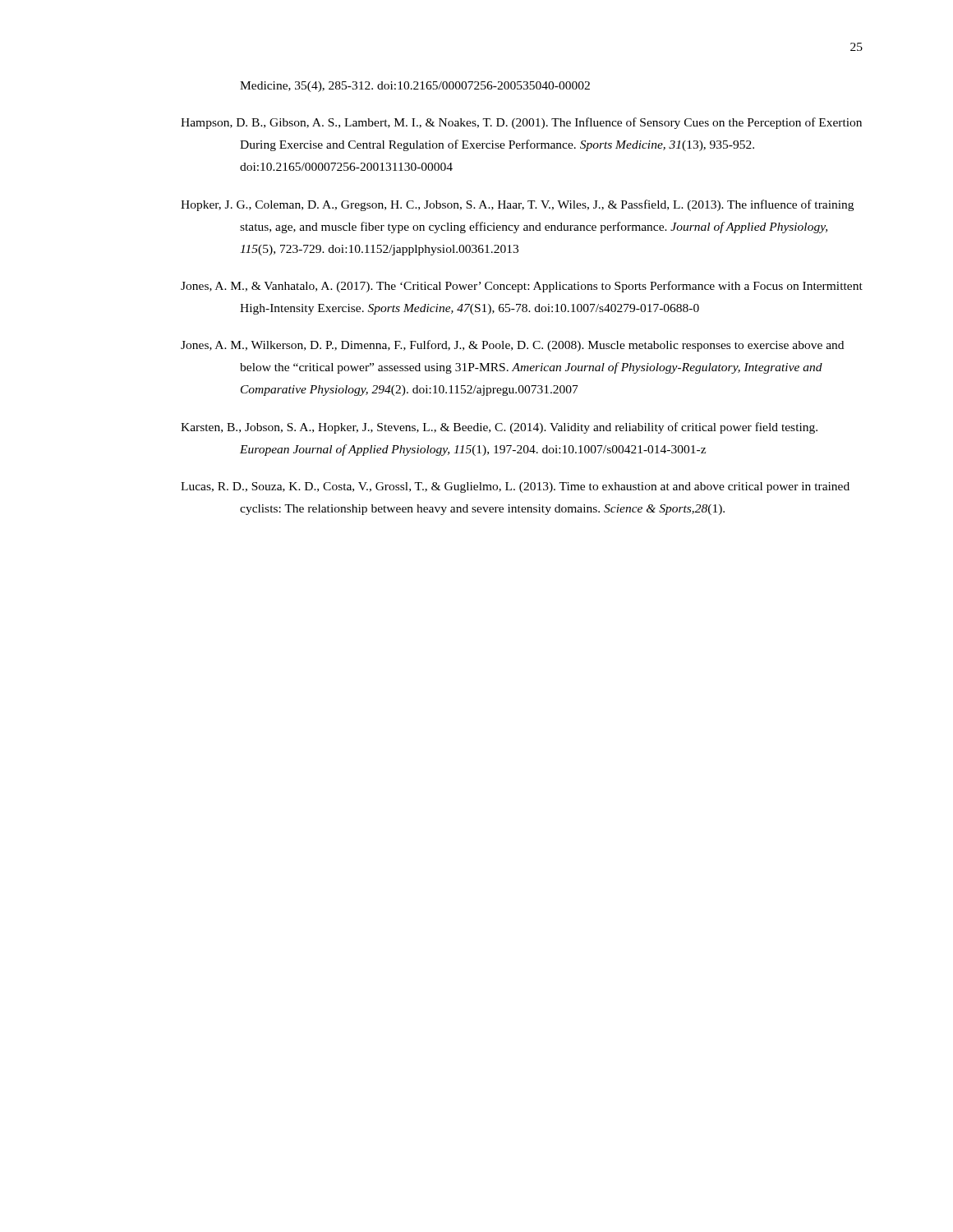
Task: Locate the list item that reads "Jones, A. M., Wilkerson, D. P.,"
Action: pos(522,367)
